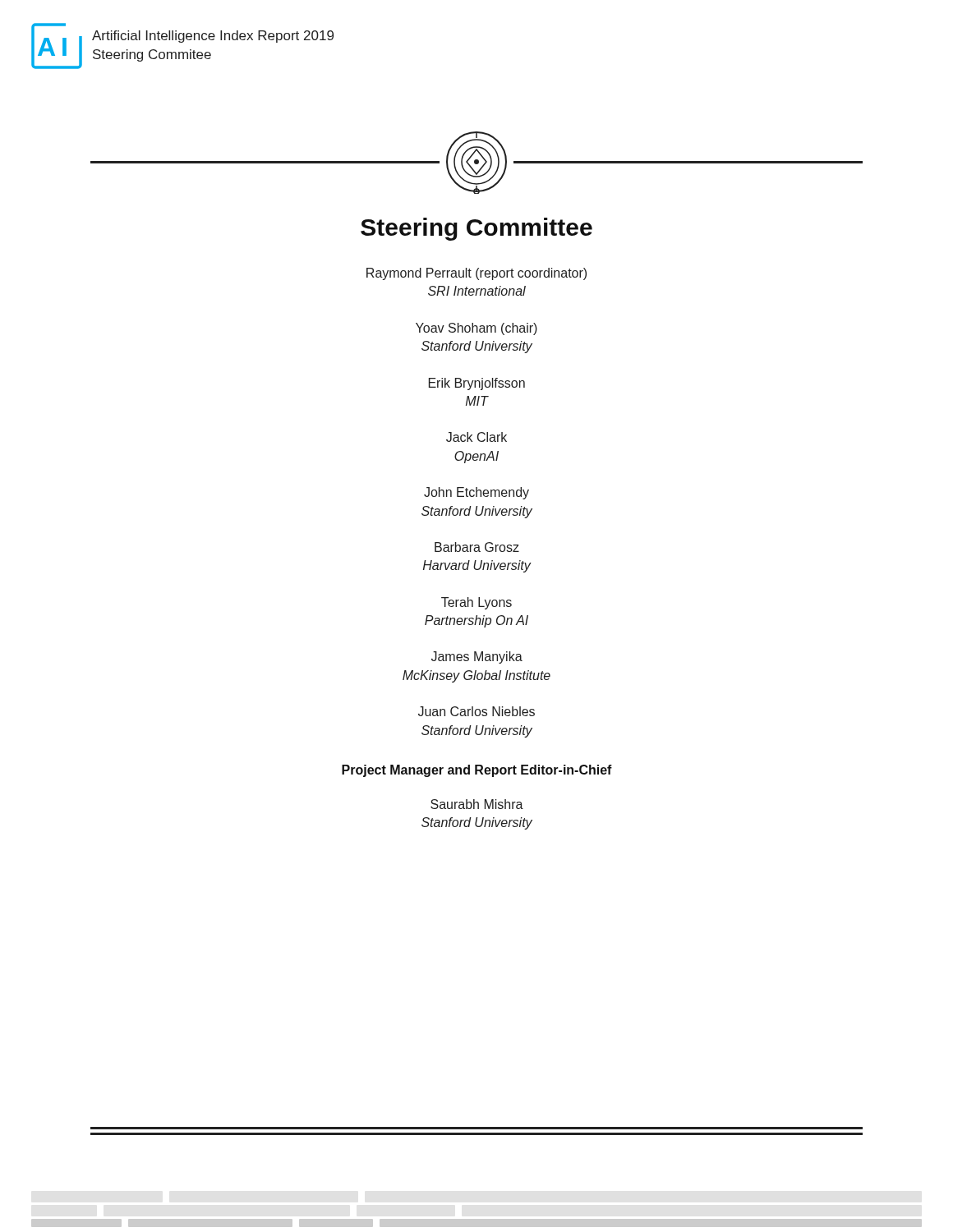The width and height of the screenshot is (953, 1232).
Task: Find the text starting "Juan Carlos Niebles Stanford University"
Action: (x=476, y=722)
